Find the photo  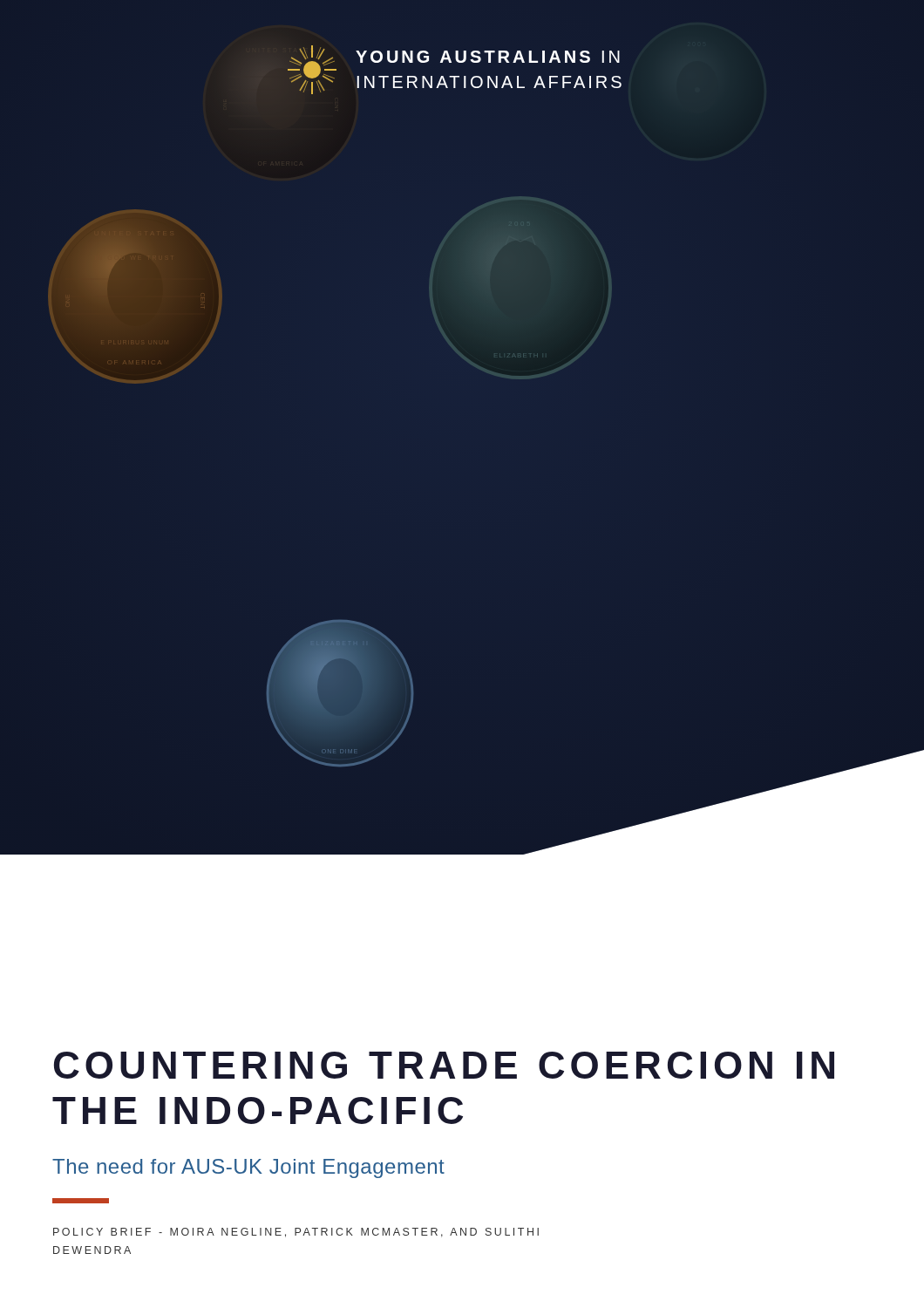tap(281, 105)
